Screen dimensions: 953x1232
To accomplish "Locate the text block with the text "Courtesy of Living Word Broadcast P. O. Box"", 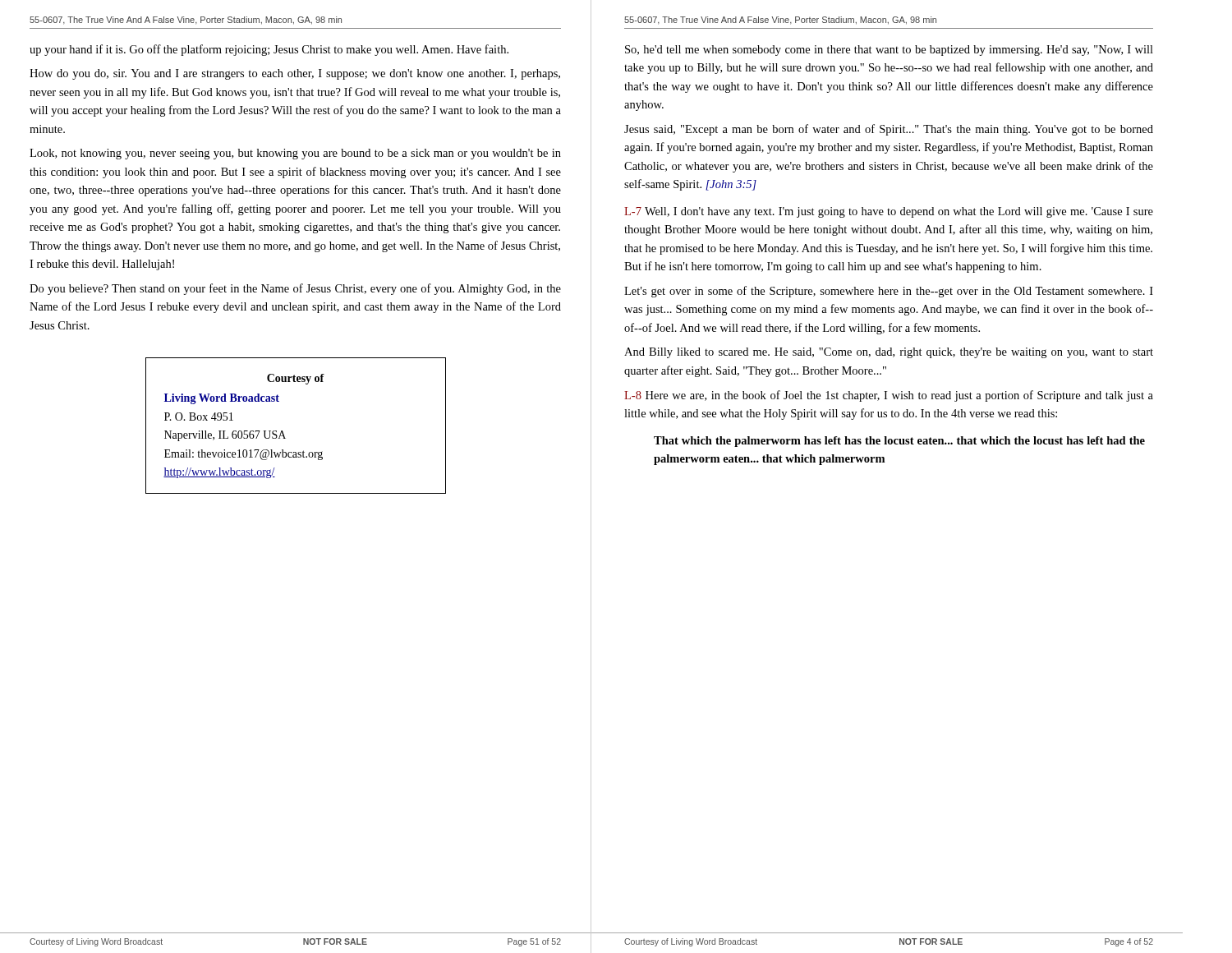I will pos(296,379).
